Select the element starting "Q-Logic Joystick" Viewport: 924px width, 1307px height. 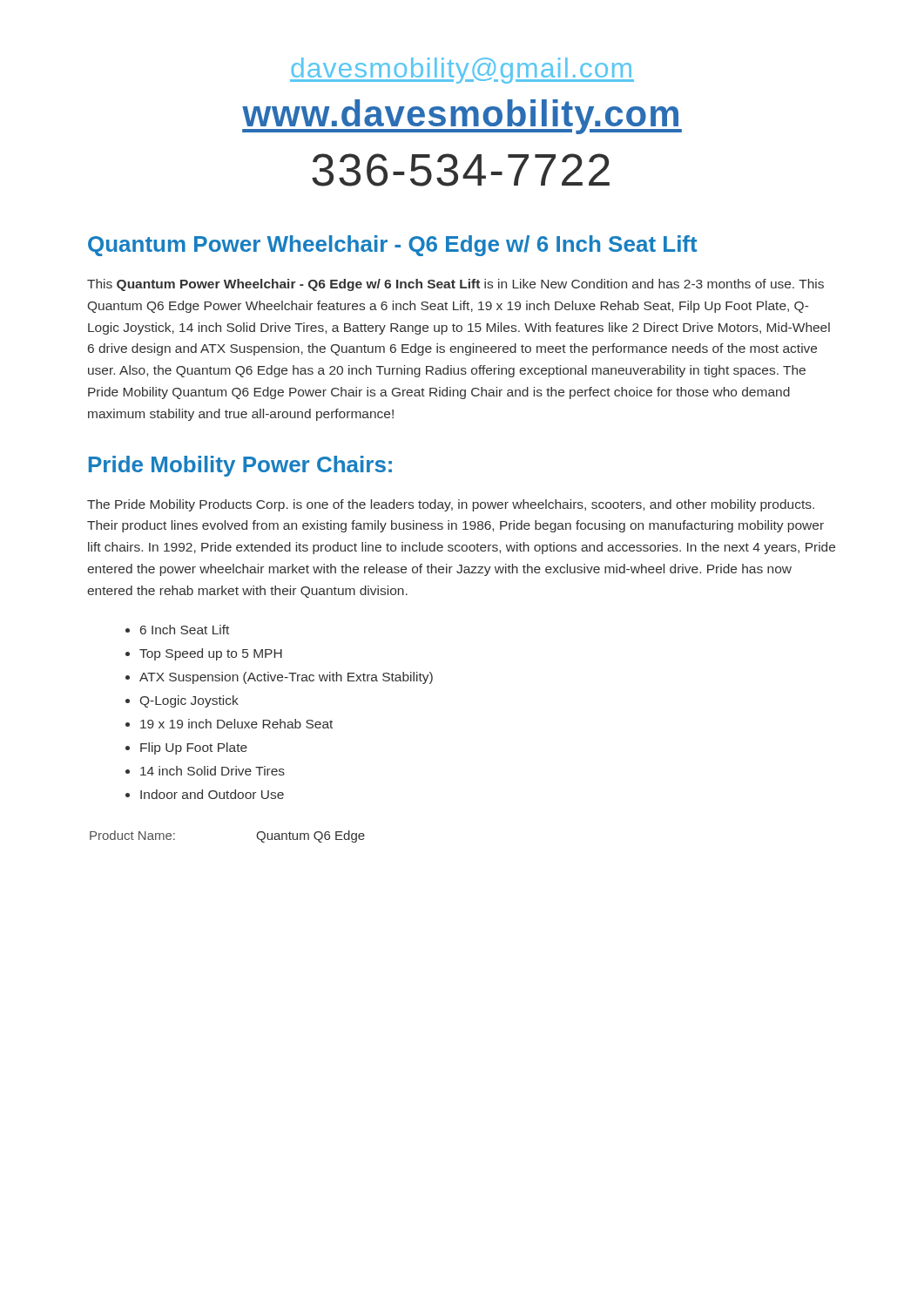click(x=189, y=700)
